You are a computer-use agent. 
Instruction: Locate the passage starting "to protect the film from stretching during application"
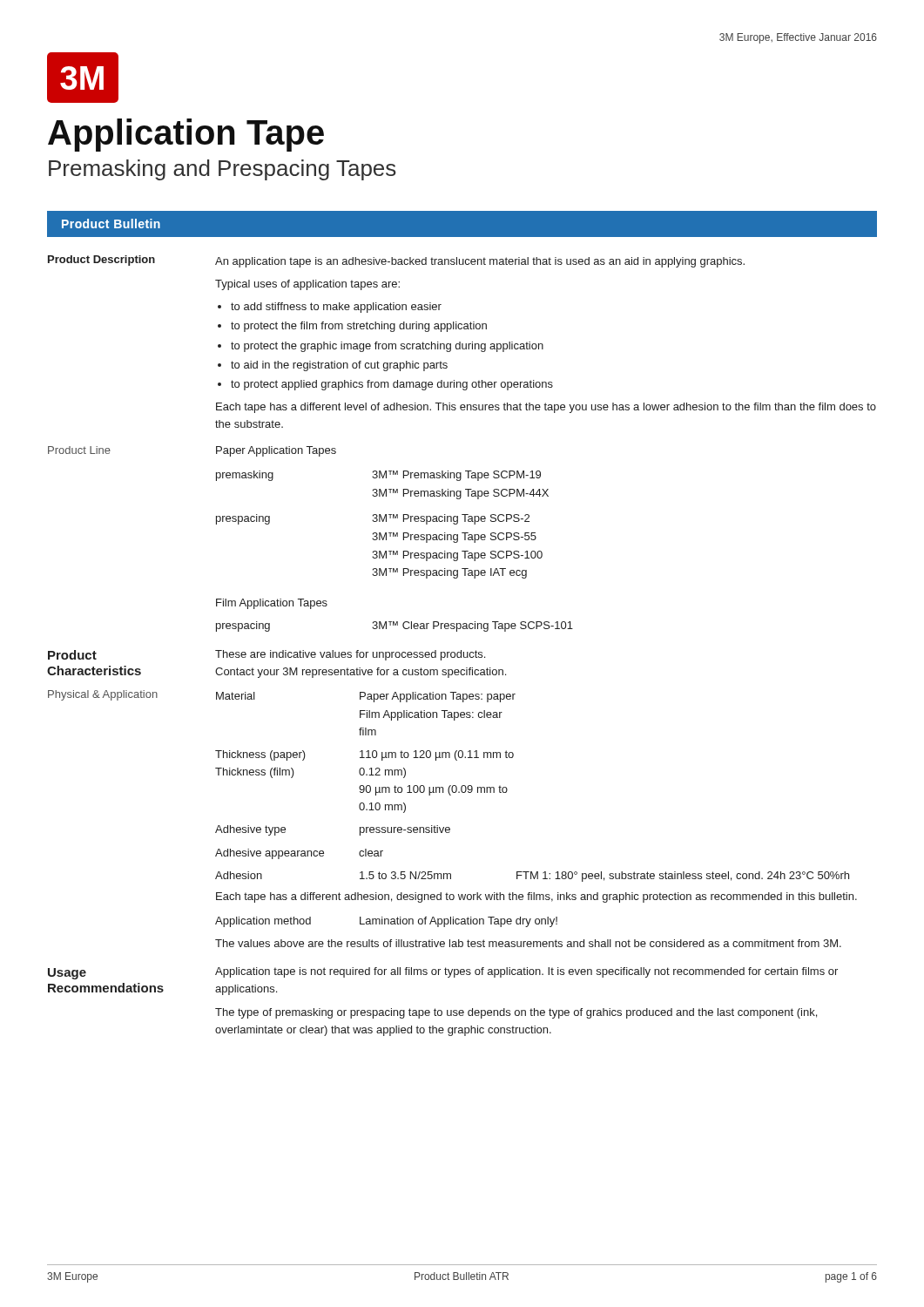(x=359, y=326)
